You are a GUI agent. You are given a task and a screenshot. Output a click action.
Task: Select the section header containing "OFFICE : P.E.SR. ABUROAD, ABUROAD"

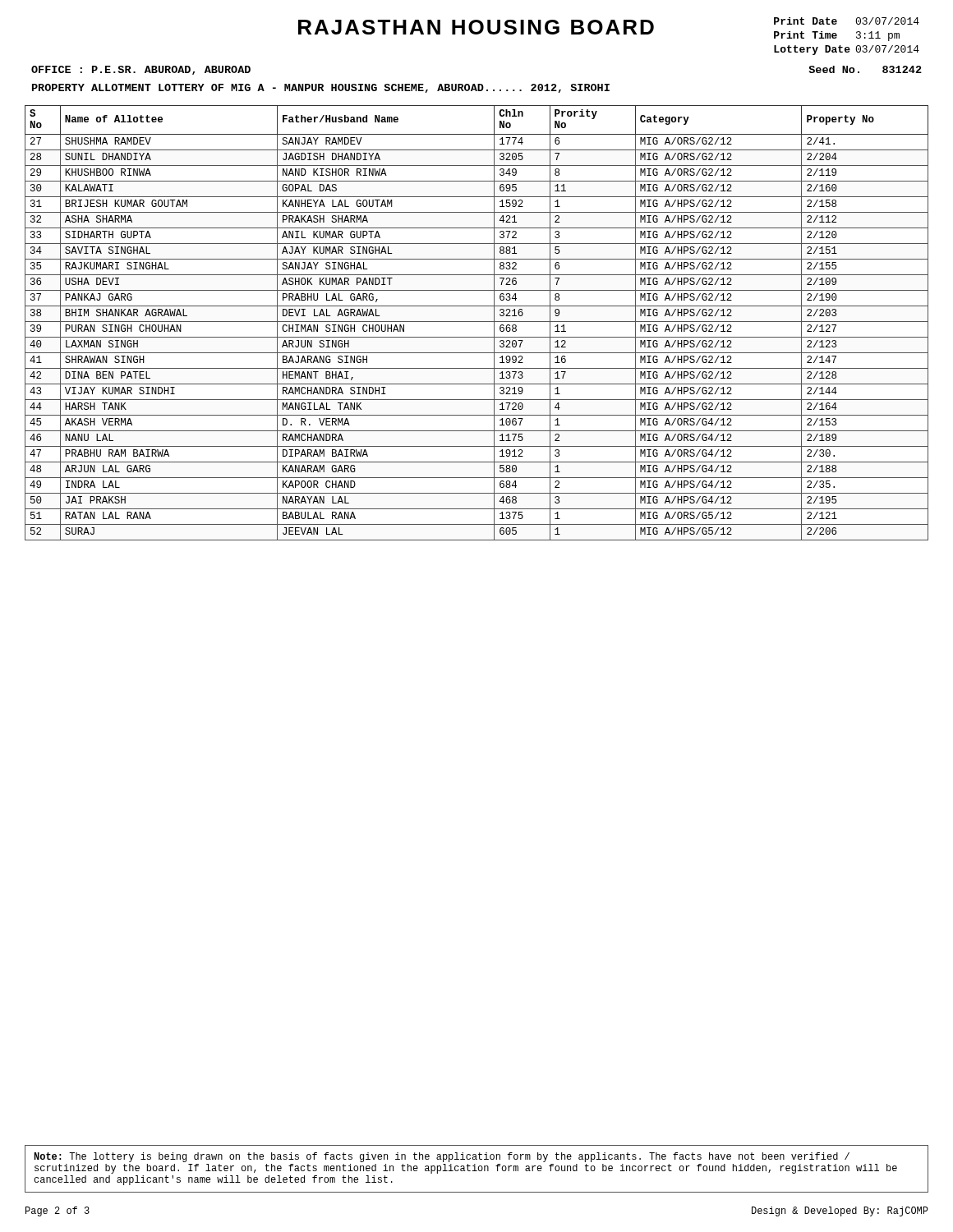coord(141,70)
